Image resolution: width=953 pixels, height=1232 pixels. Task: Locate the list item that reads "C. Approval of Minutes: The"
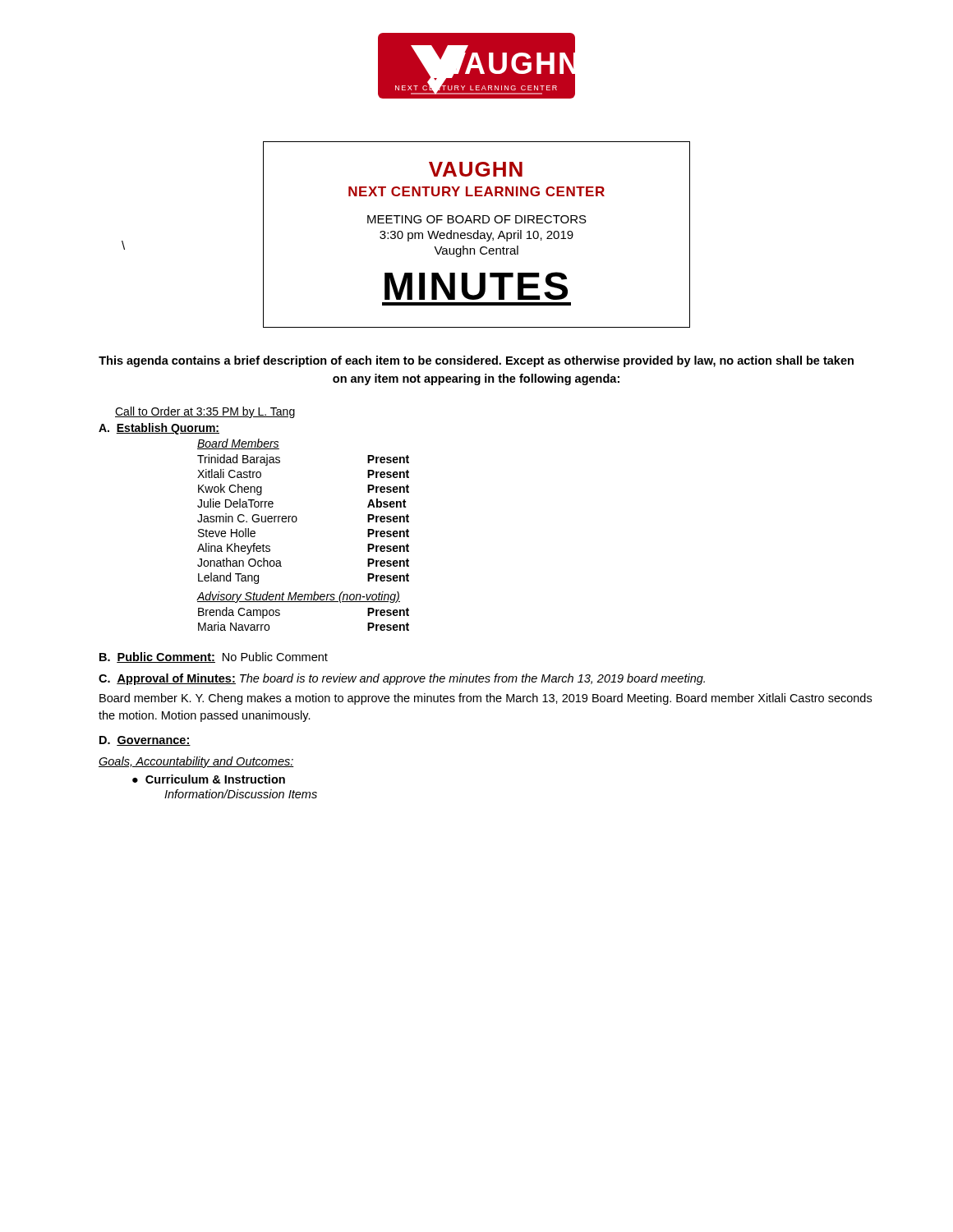coord(402,678)
